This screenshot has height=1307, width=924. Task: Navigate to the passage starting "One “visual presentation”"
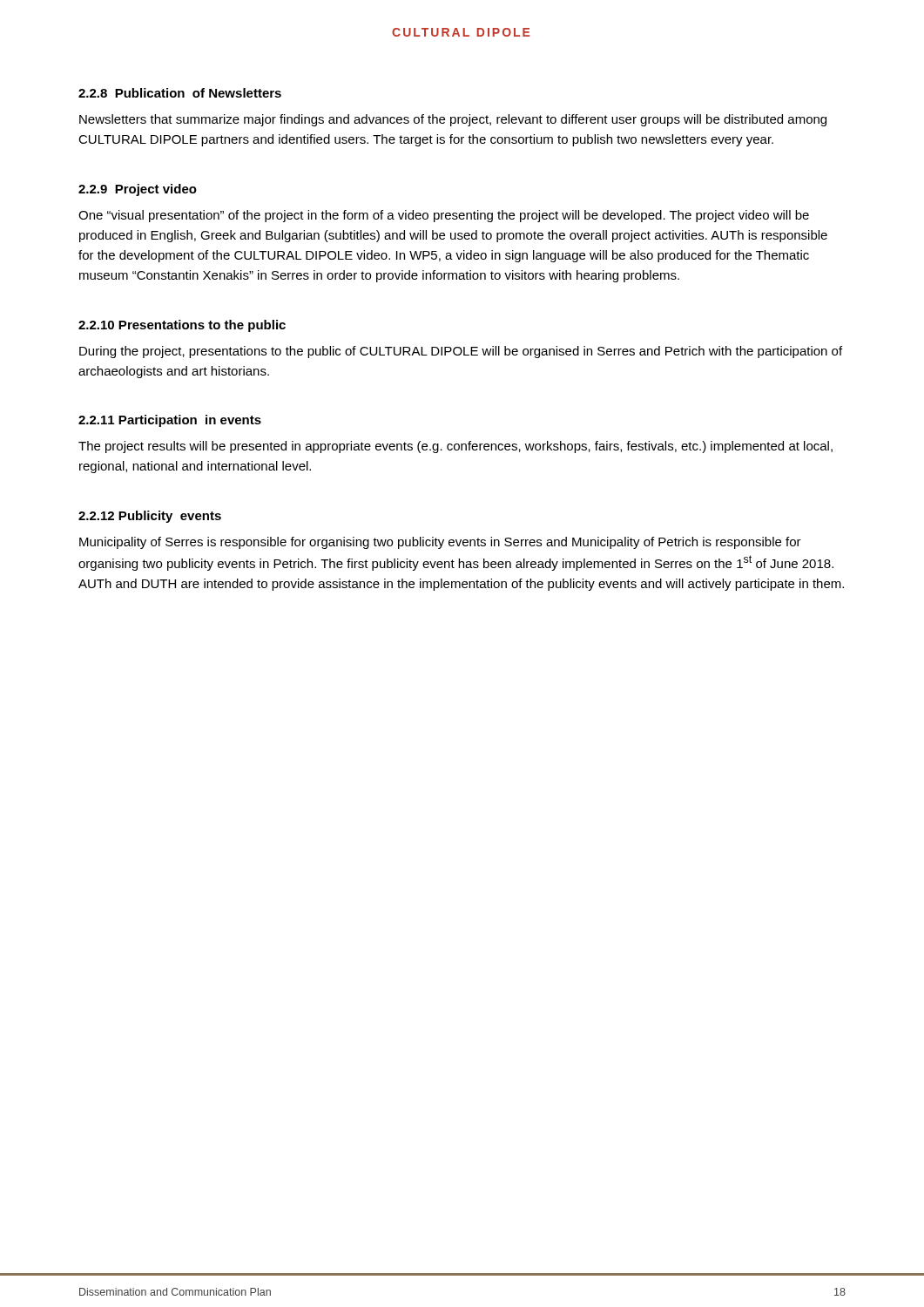(x=453, y=245)
